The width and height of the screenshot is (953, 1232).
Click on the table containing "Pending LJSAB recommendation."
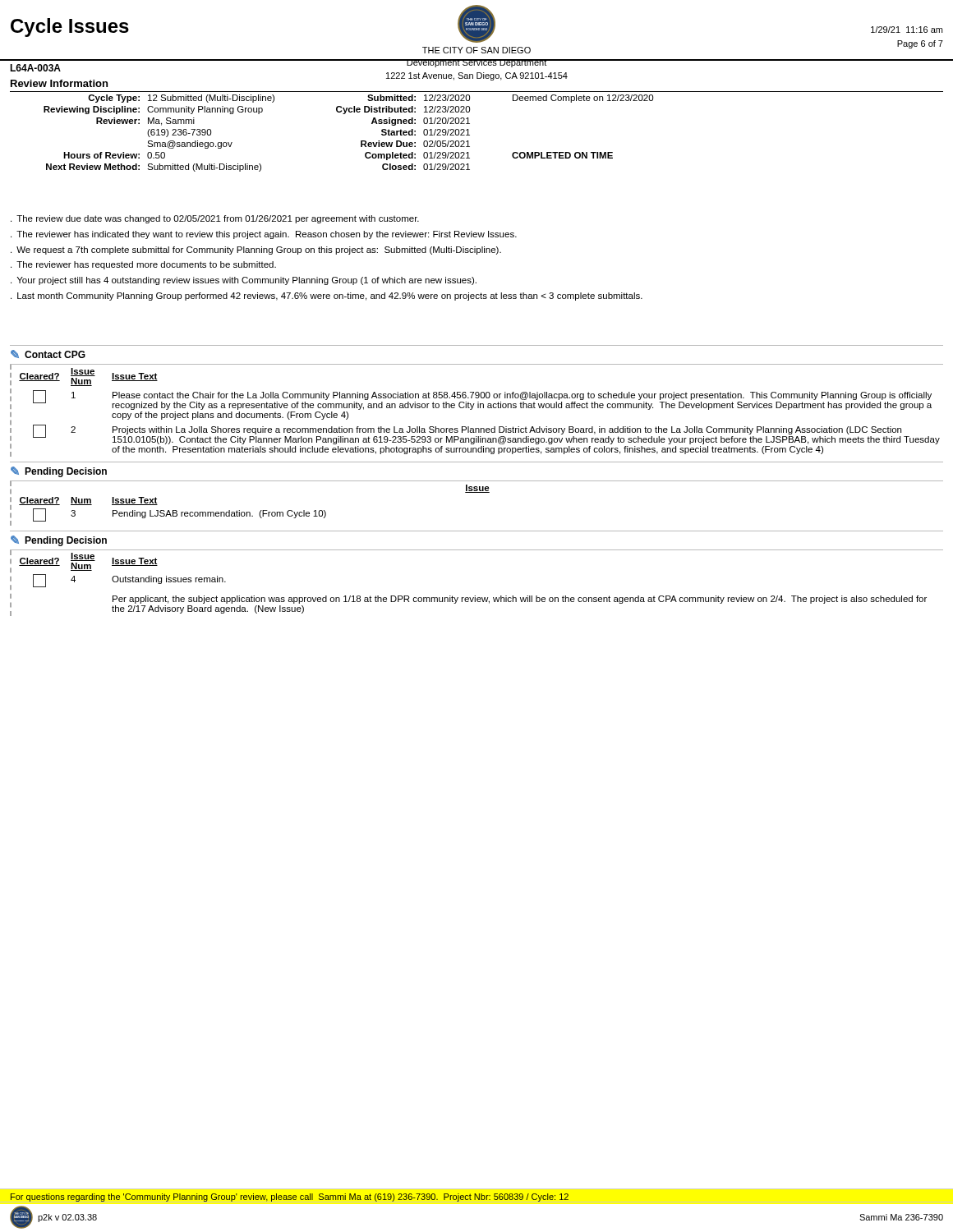click(x=477, y=510)
